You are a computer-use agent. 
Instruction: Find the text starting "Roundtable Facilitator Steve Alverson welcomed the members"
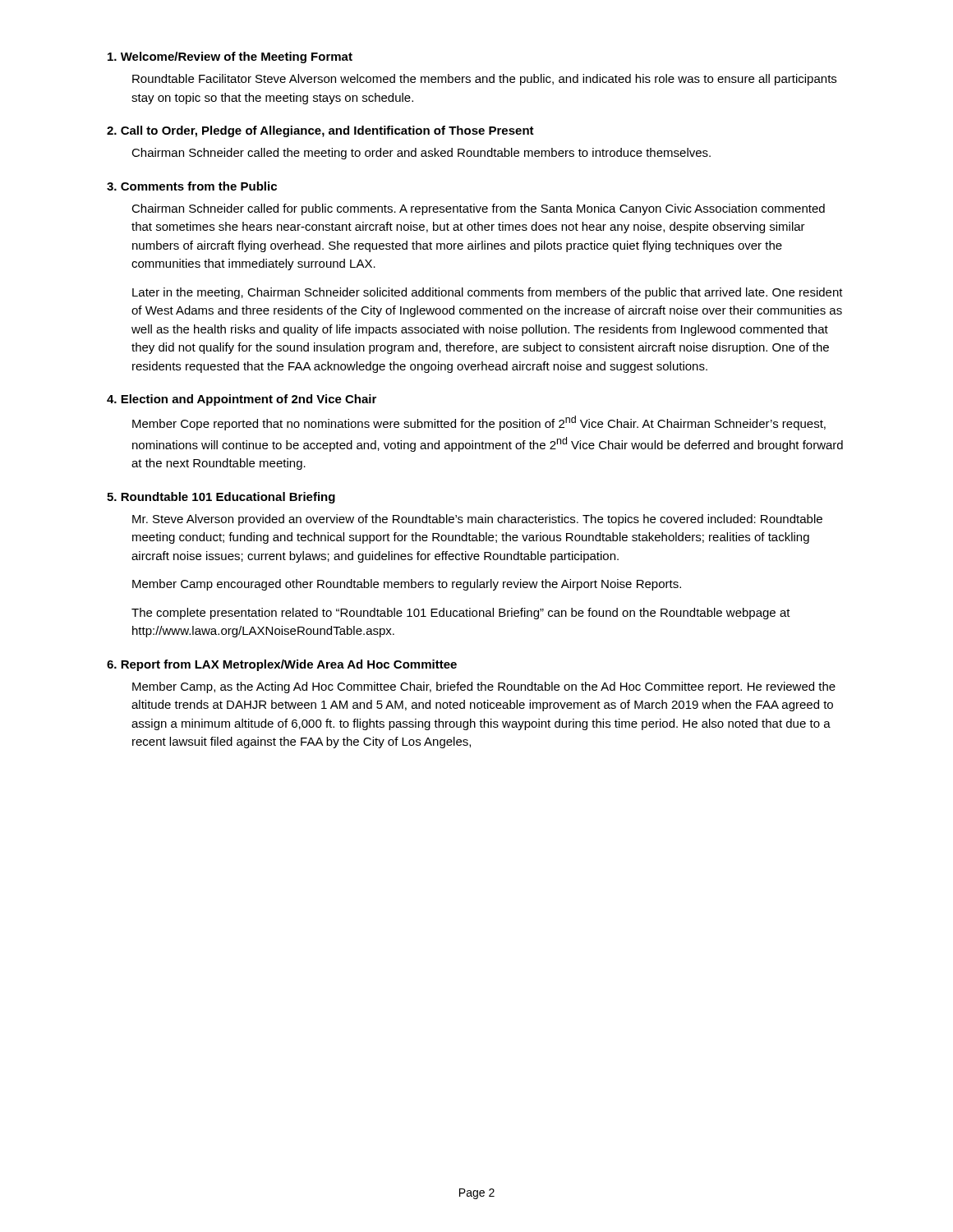click(484, 88)
